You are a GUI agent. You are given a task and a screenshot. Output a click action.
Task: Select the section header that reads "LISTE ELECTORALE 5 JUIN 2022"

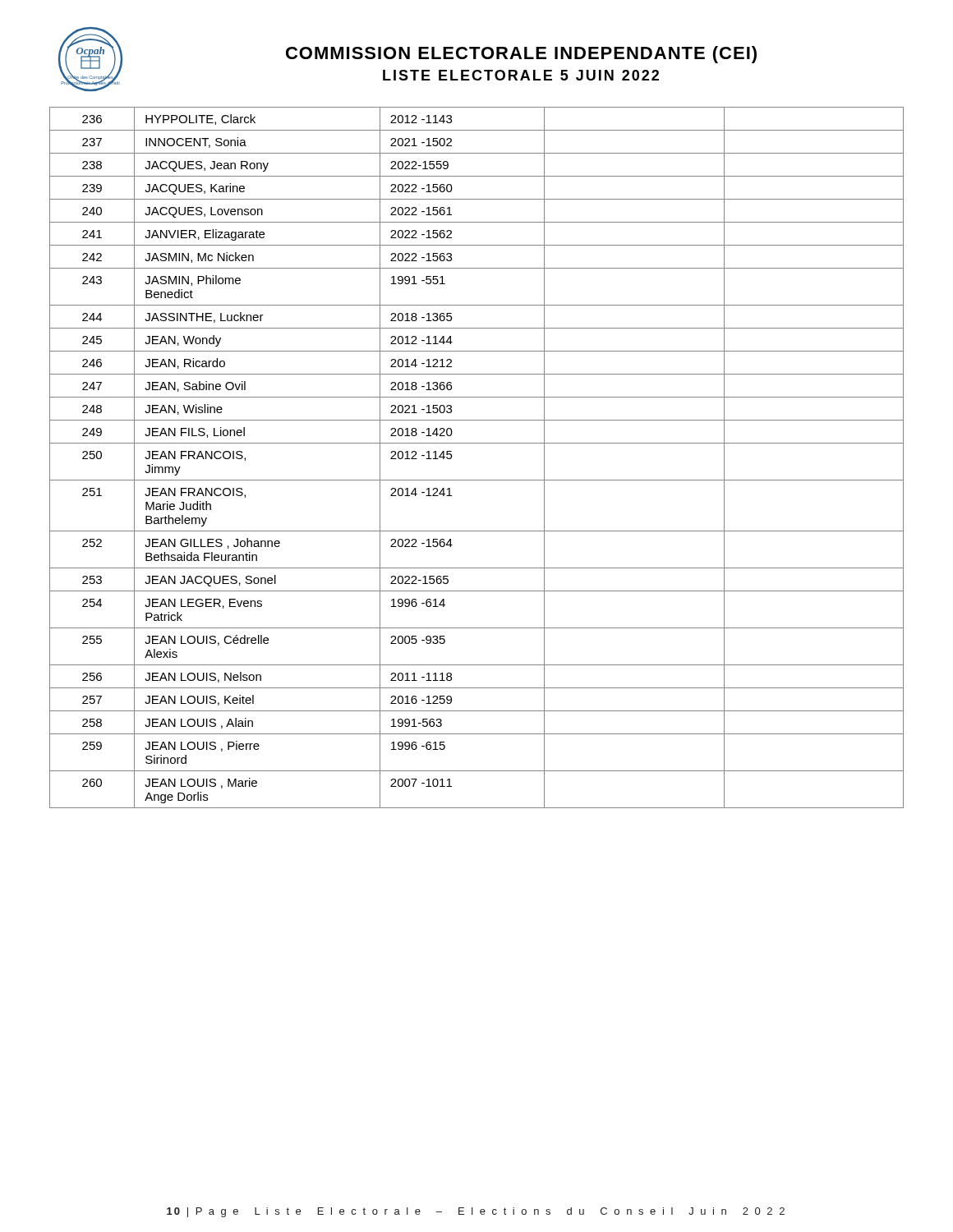click(522, 75)
